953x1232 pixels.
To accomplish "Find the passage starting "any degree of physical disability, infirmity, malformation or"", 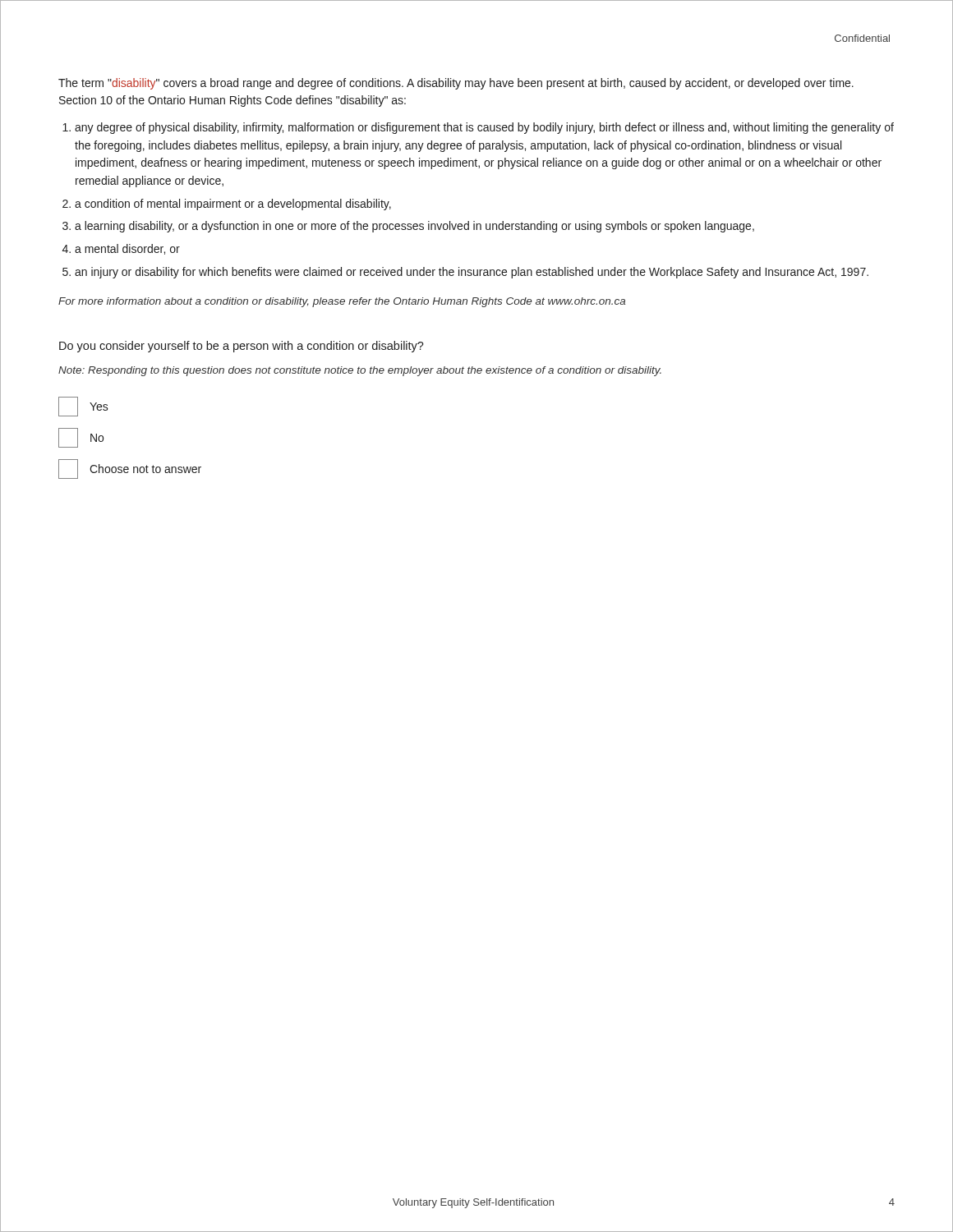I will (484, 154).
